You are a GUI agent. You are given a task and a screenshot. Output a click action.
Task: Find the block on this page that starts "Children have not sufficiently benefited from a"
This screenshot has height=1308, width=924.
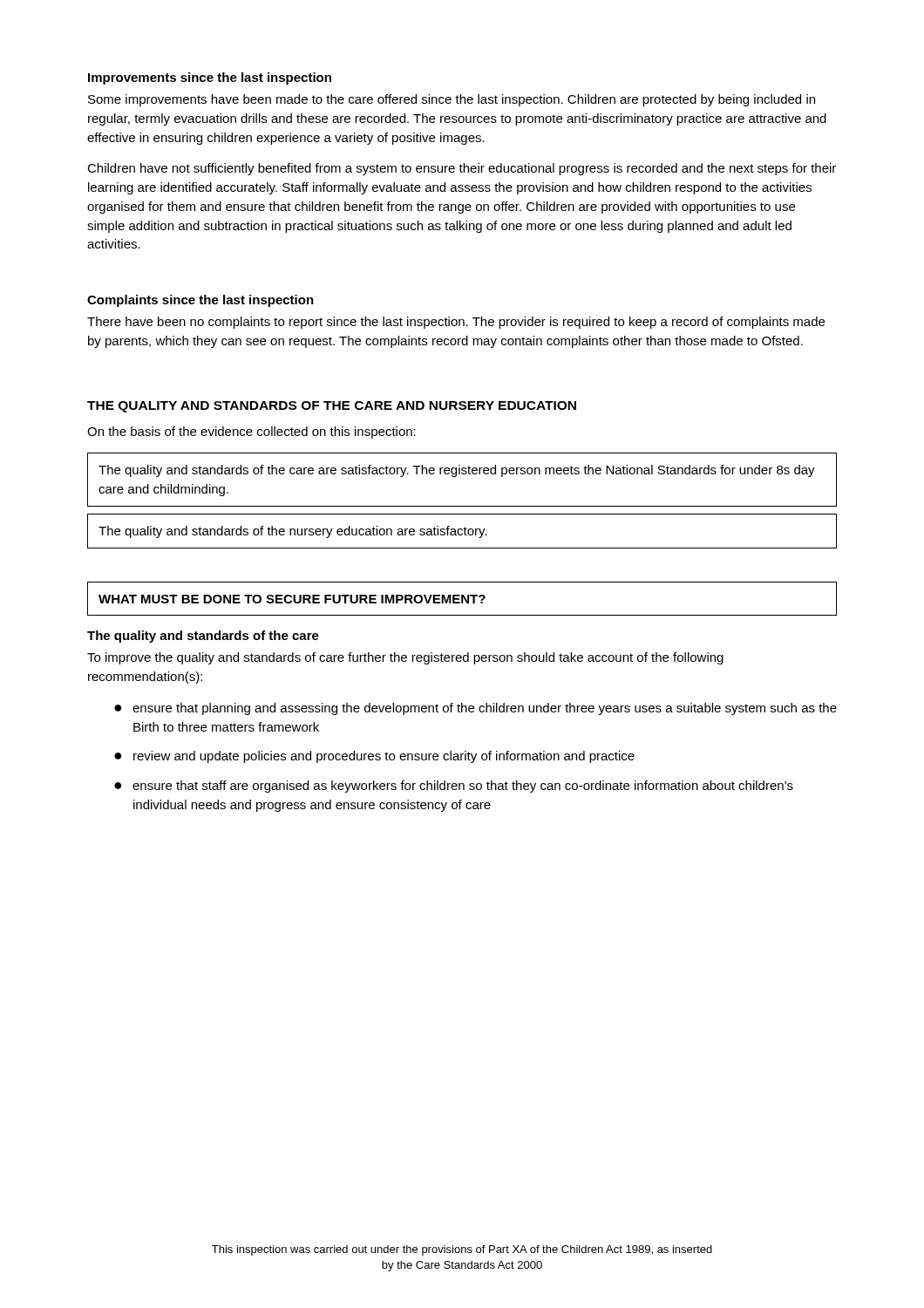[x=462, y=206]
